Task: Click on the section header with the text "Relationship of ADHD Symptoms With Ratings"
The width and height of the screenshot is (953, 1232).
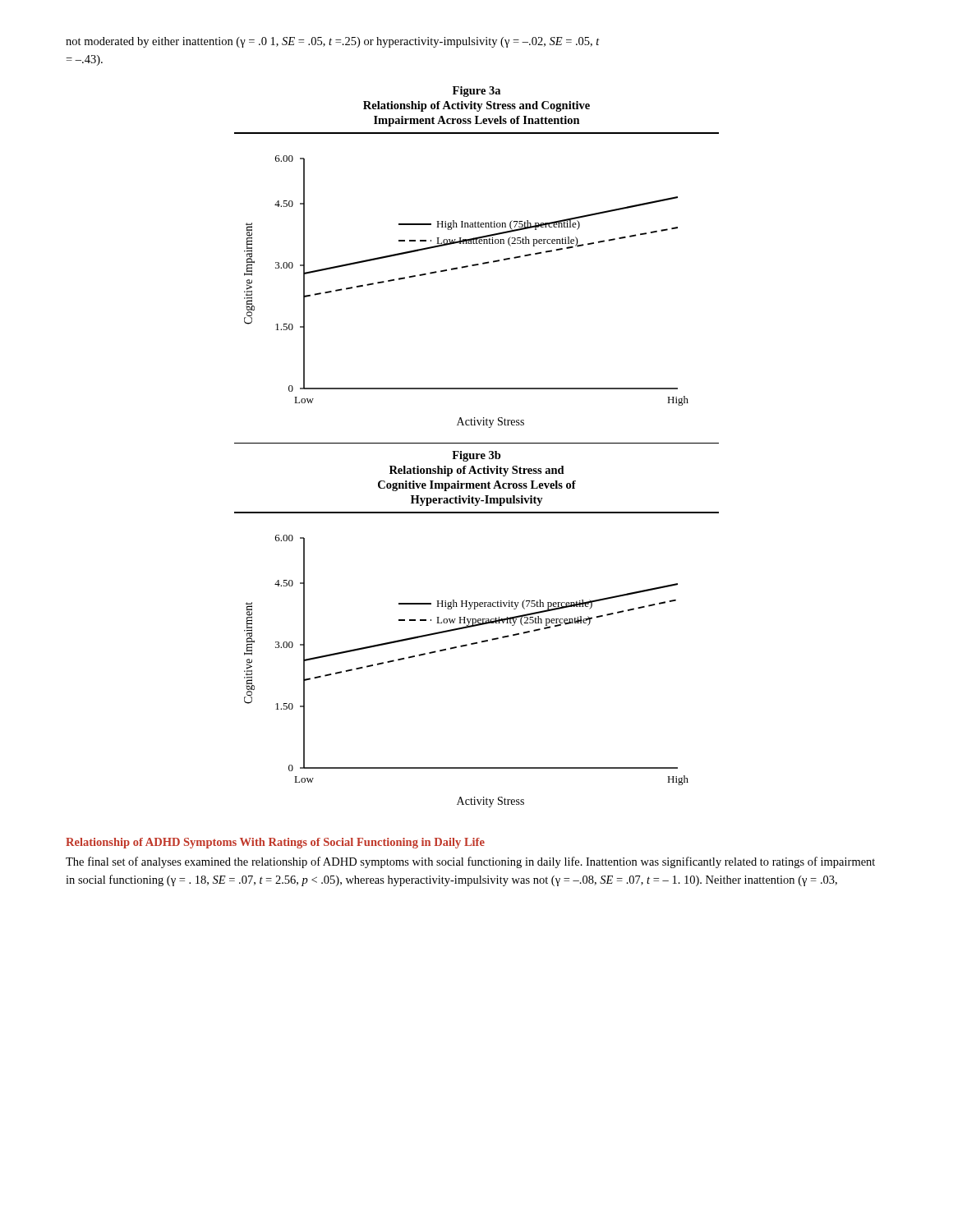Action: click(275, 841)
